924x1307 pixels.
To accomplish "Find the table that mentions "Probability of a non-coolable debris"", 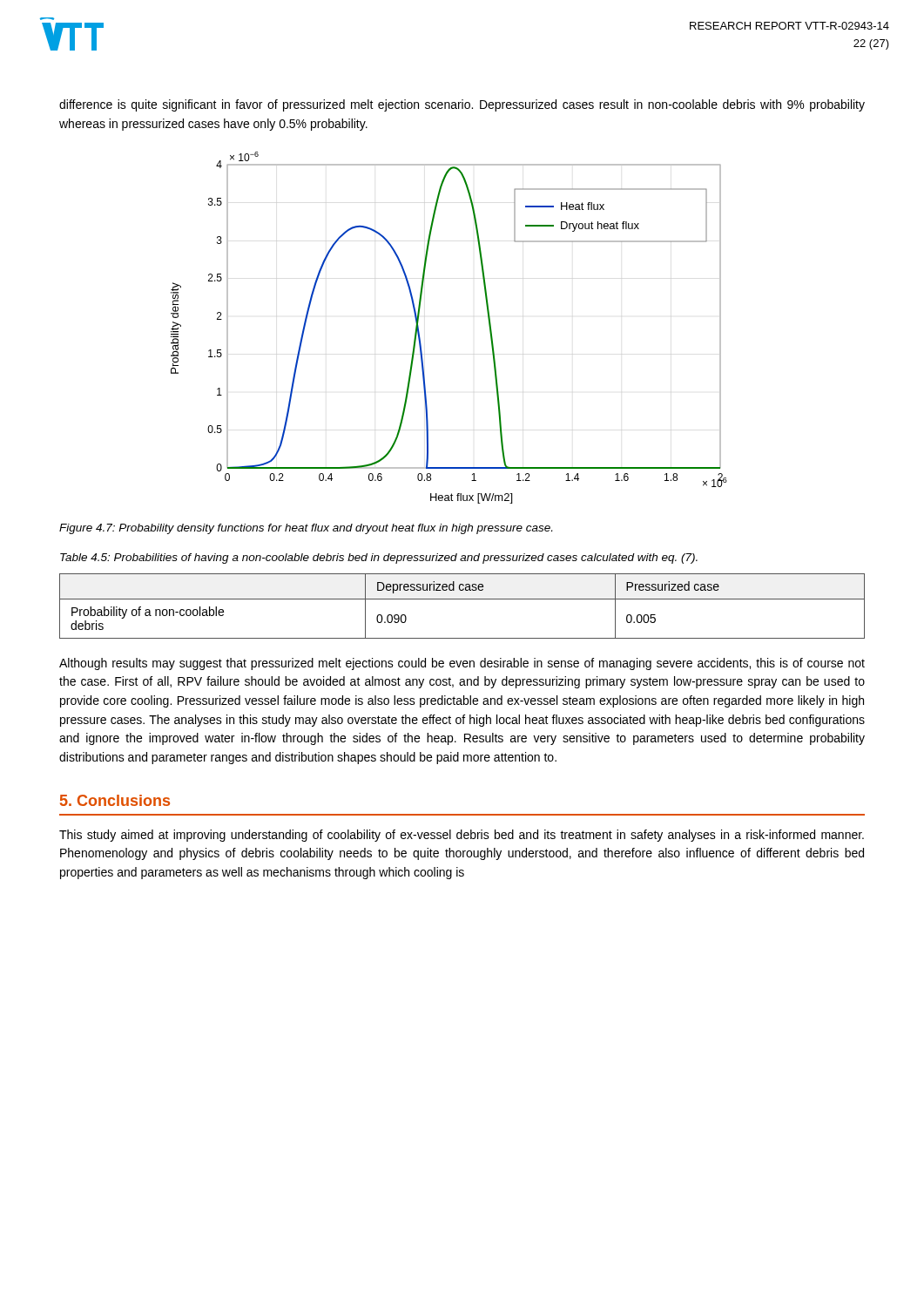I will (462, 606).
